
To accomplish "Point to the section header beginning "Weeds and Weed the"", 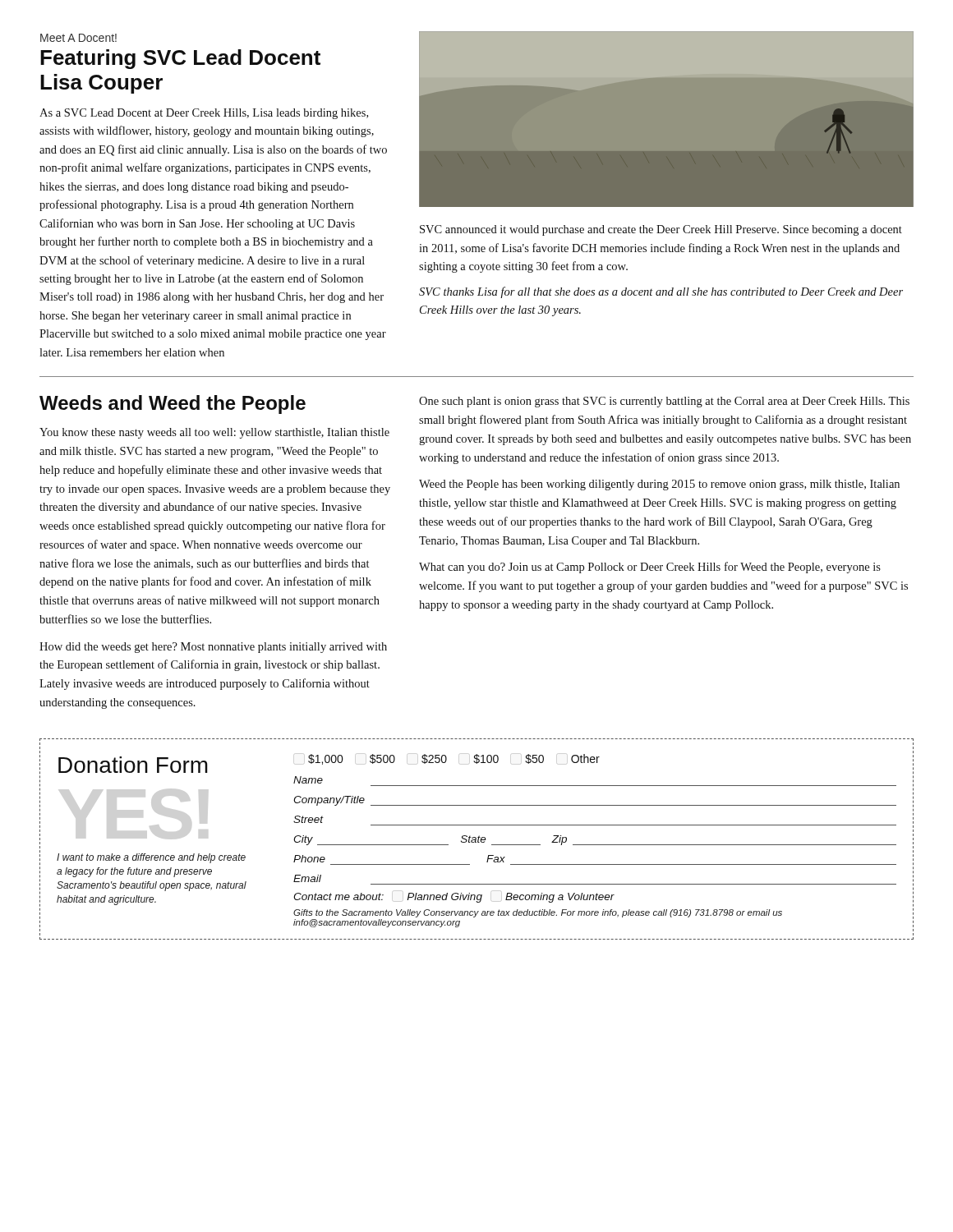I will click(216, 404).
